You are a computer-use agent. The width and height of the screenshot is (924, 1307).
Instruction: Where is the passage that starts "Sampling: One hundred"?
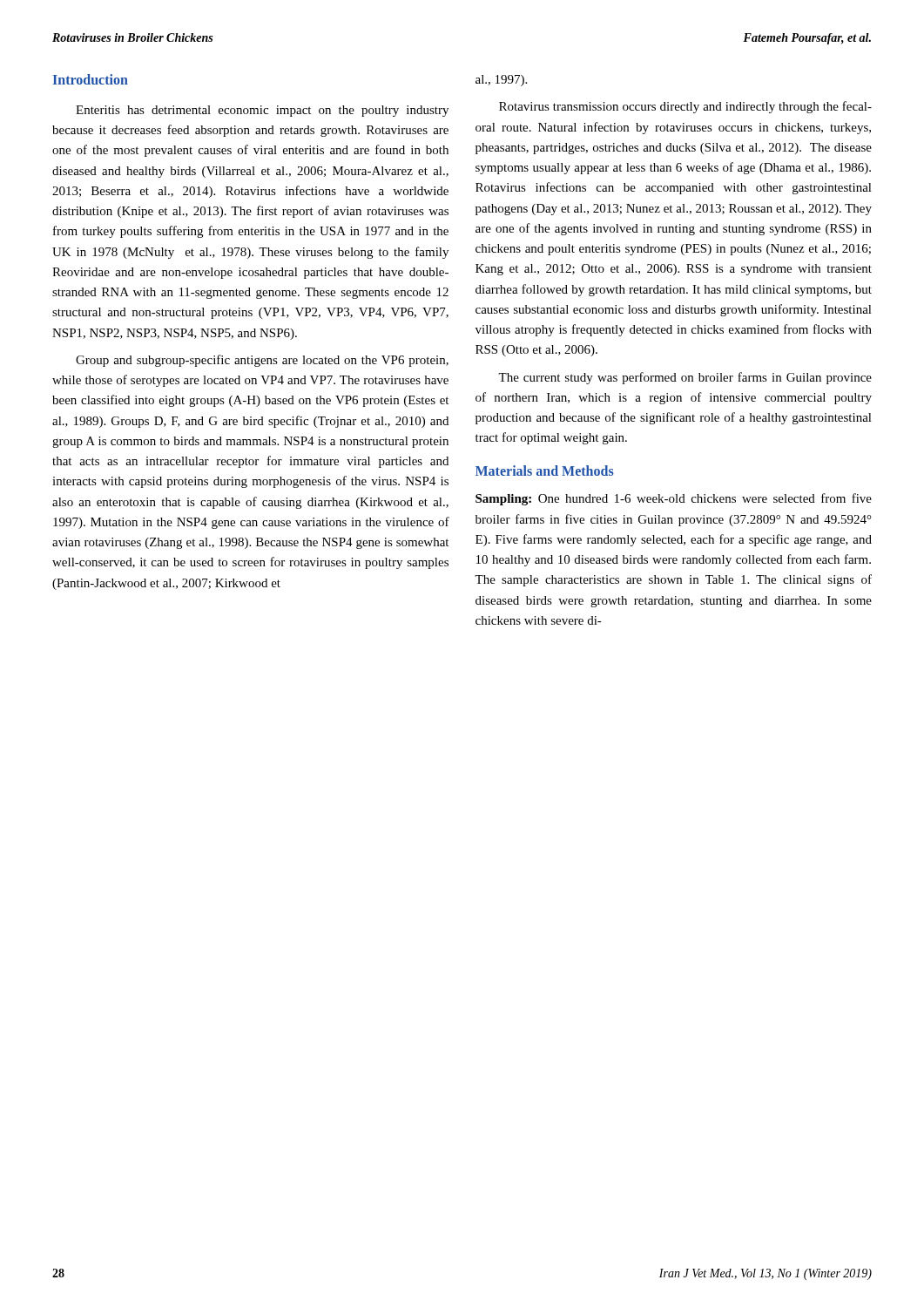[673, 560]
